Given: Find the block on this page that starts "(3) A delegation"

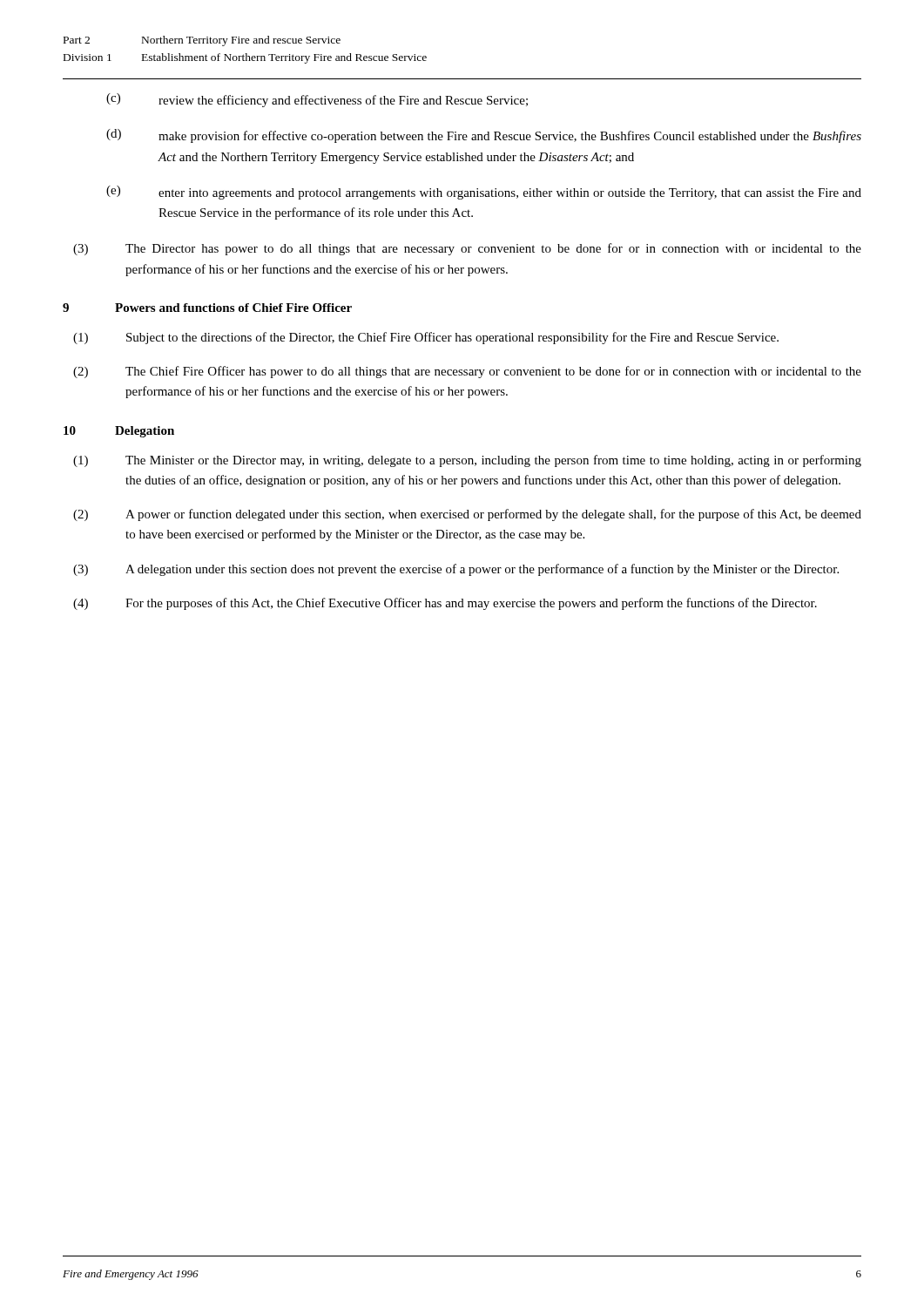Looking at the screenshot, I should click(462, 569).
